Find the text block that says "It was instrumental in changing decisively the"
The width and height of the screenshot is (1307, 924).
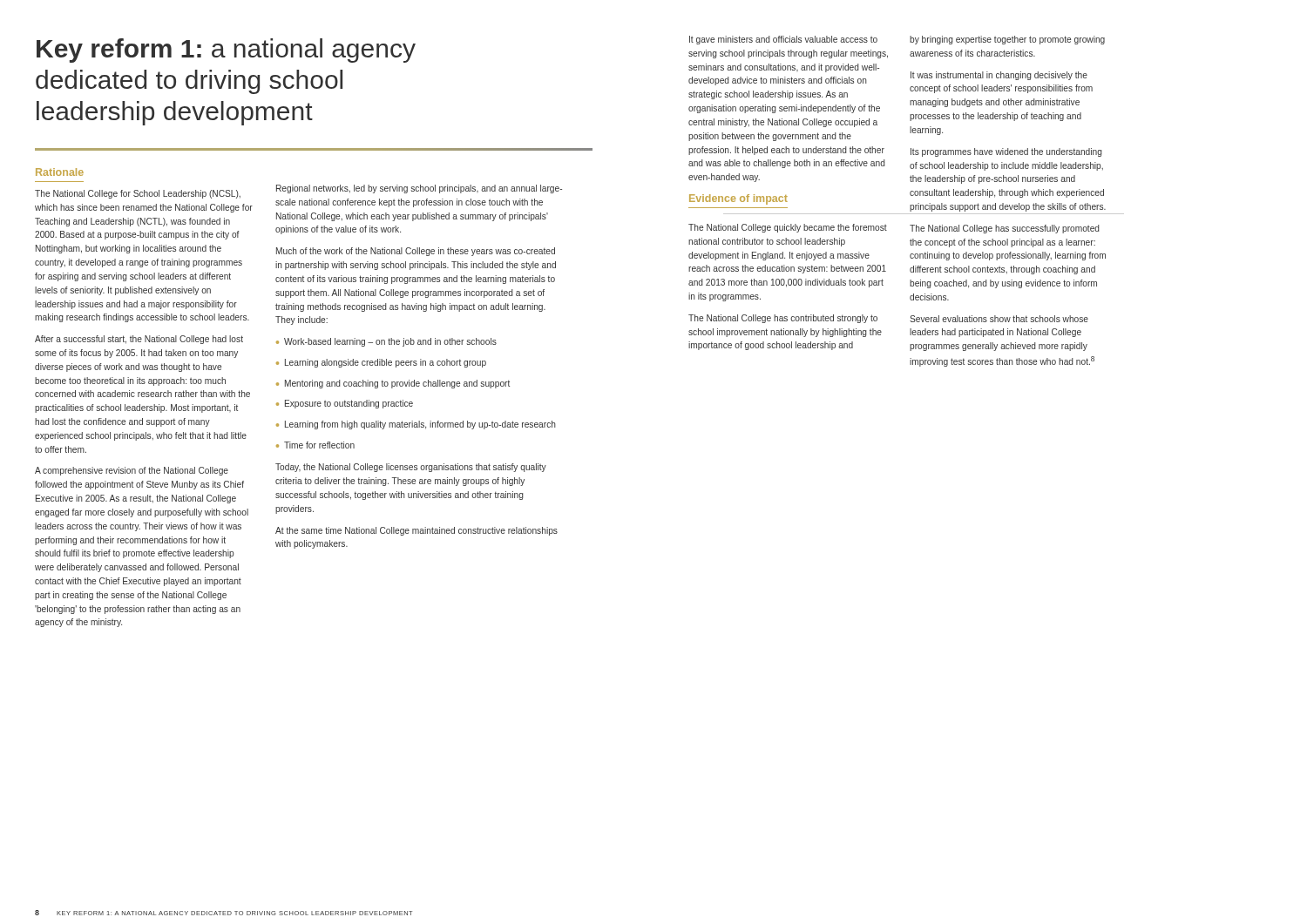[1001, 103]
